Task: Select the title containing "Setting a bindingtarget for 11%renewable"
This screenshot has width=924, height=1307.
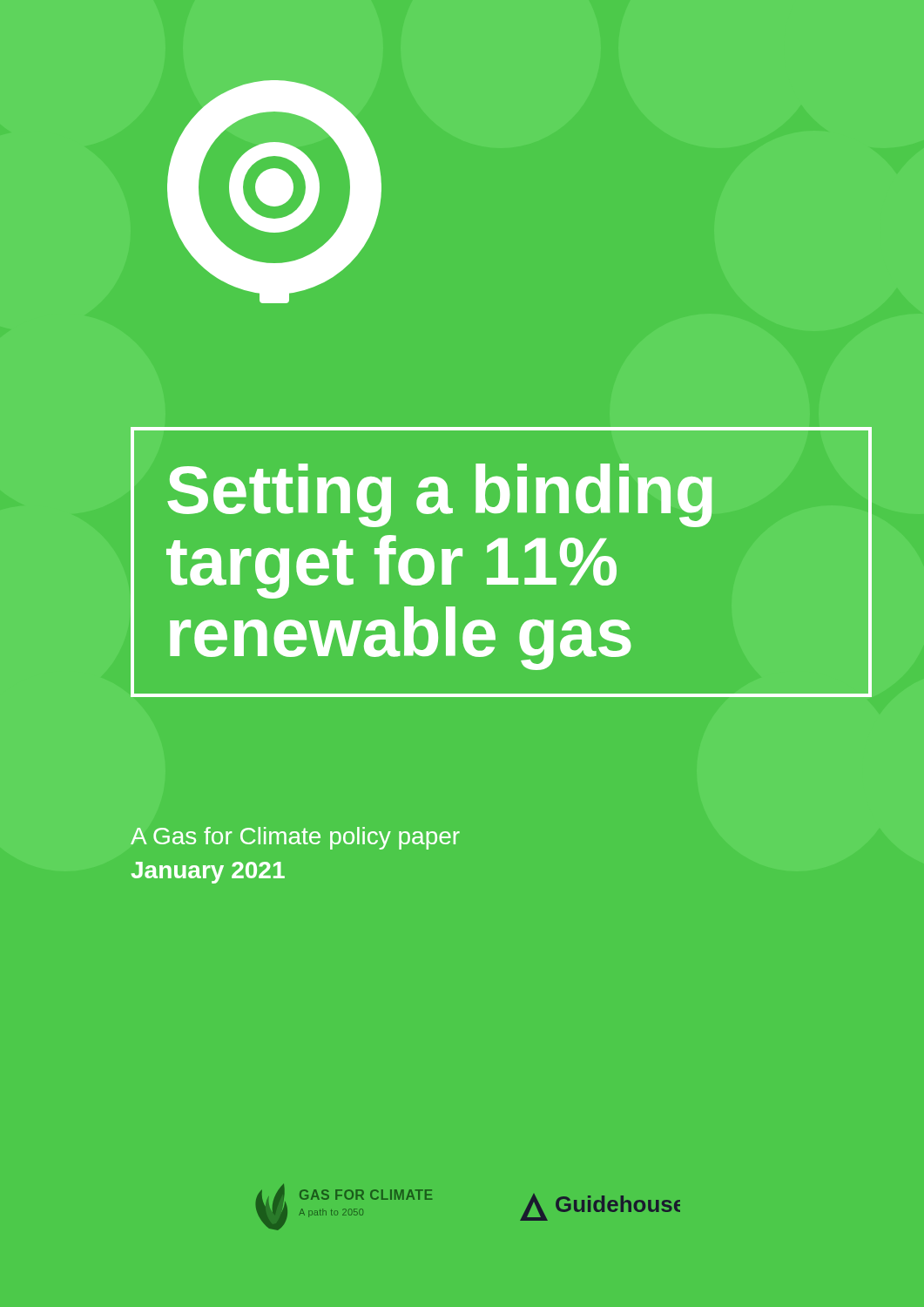Action: tap(501, 561)
